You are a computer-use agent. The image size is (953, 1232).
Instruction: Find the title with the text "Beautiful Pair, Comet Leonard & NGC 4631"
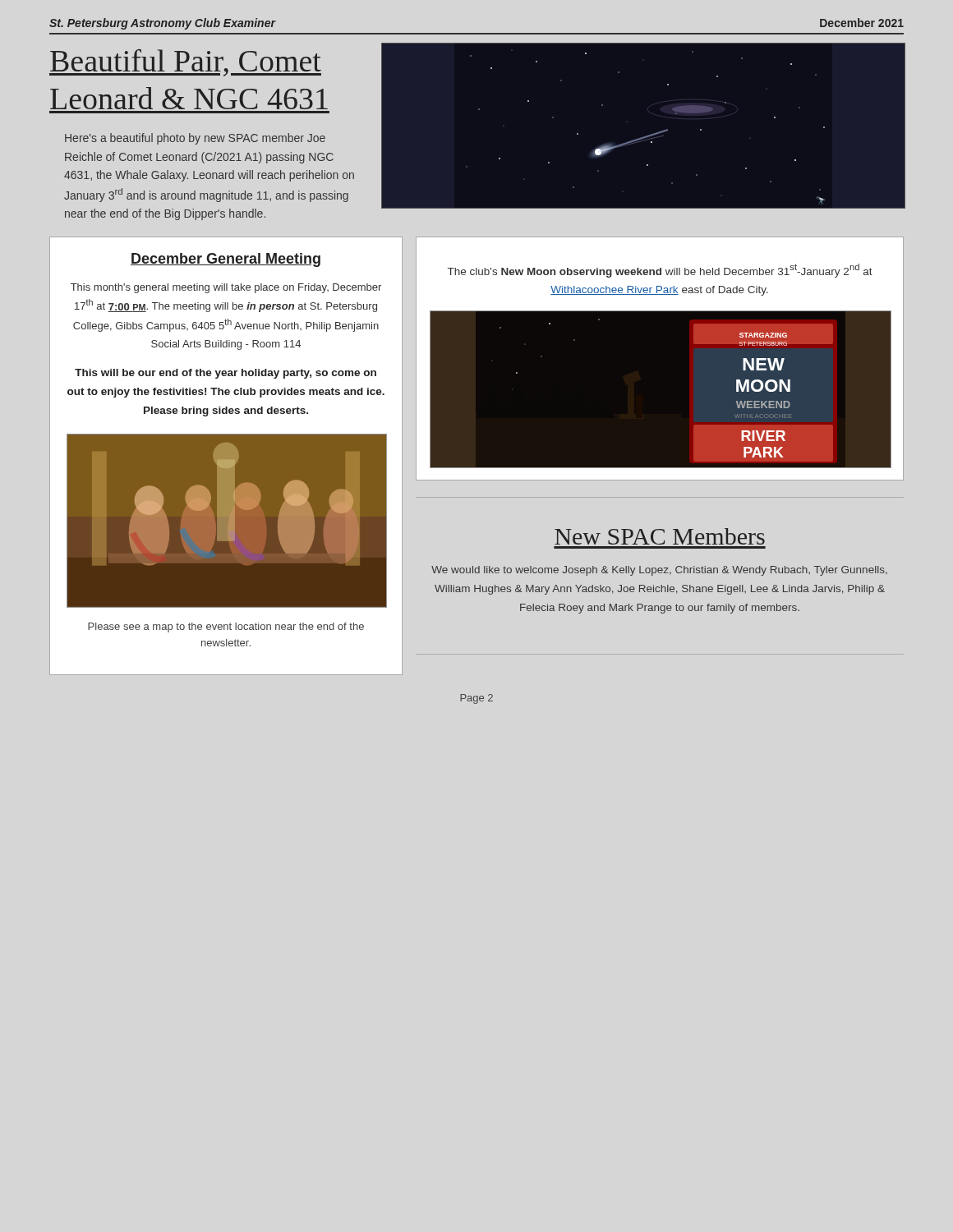189,79
